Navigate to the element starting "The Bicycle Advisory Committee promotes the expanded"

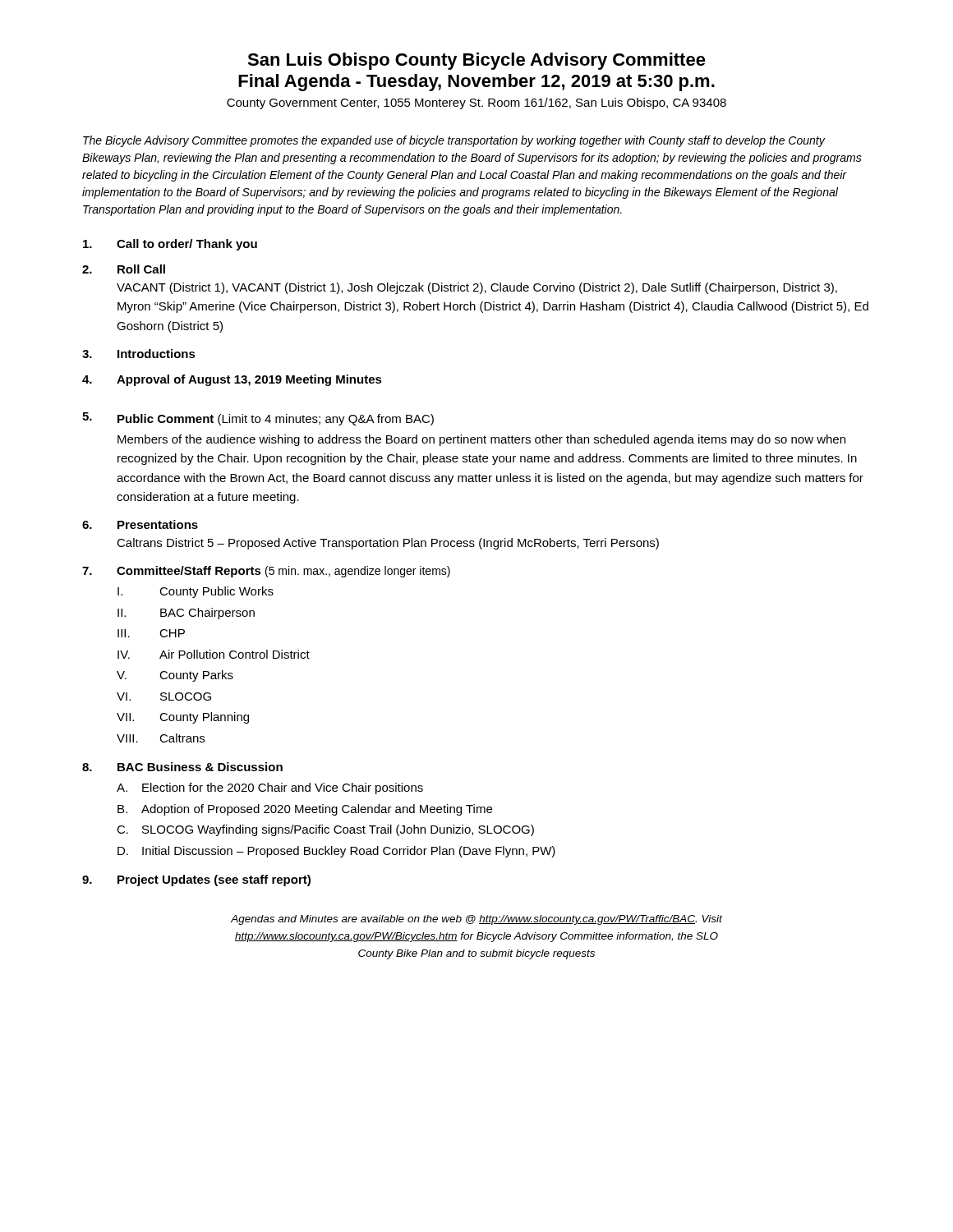pos(472,175)
